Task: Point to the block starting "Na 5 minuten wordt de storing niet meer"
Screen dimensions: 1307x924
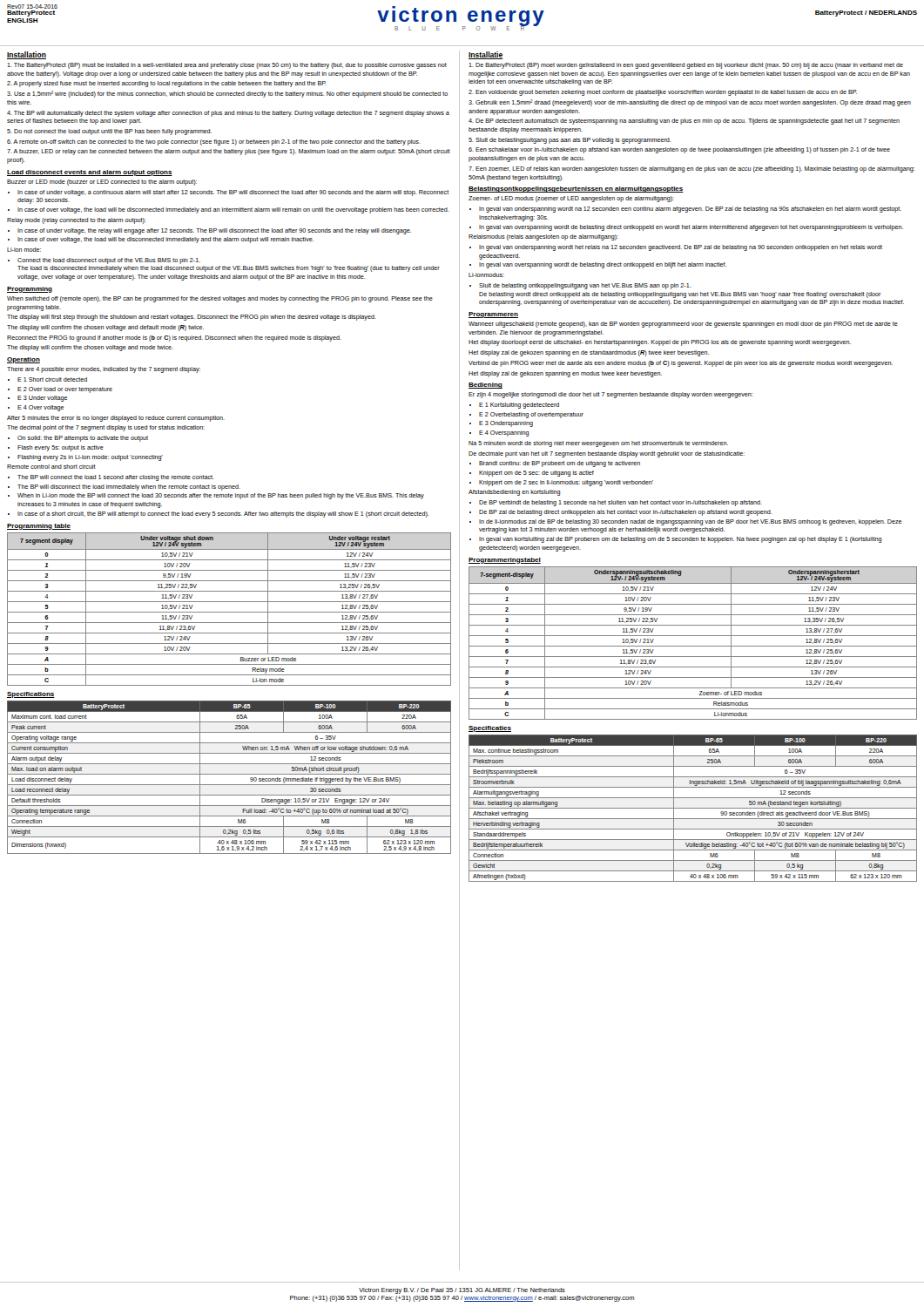Action: pos(693,448)
